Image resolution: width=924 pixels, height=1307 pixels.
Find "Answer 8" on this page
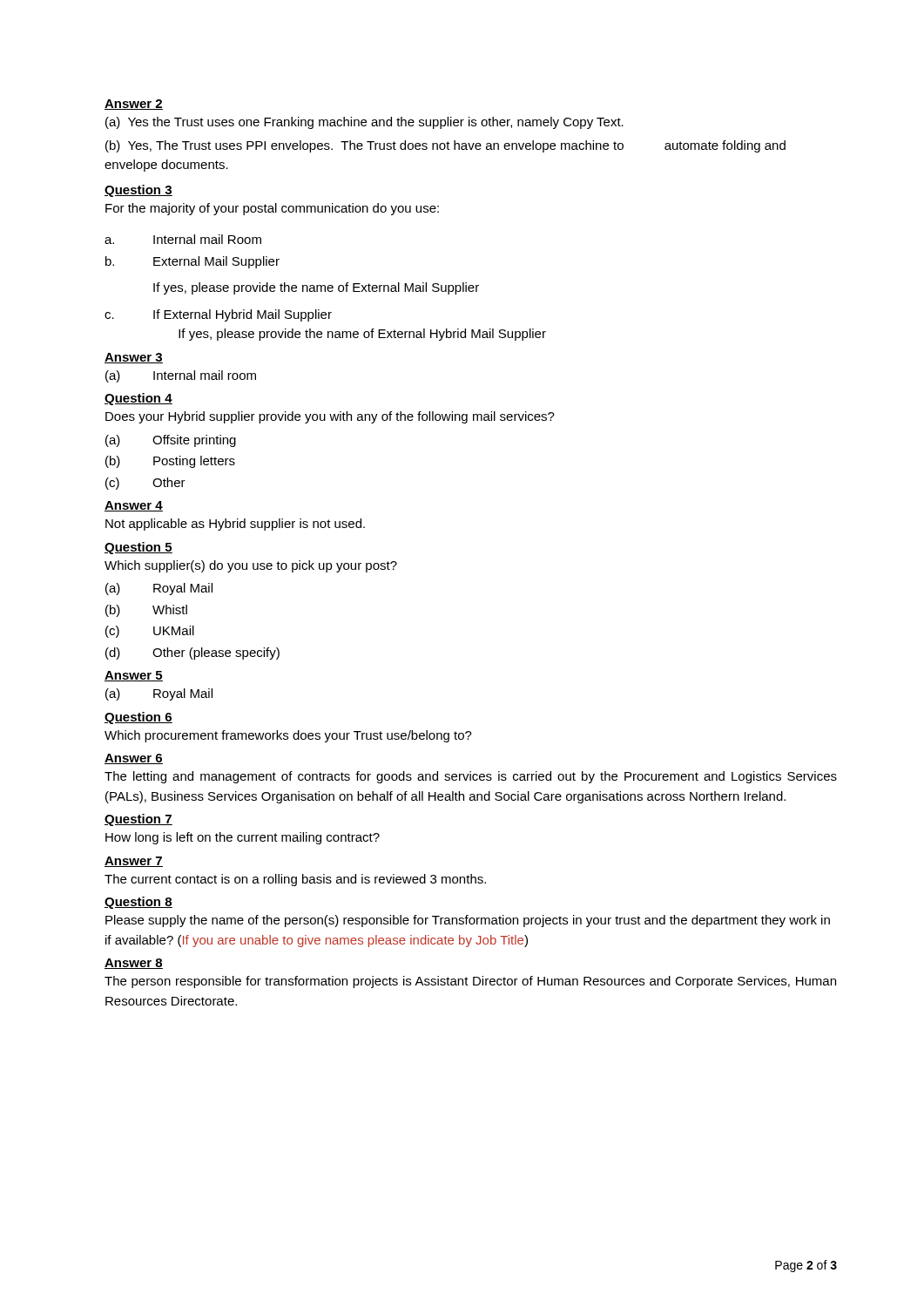coord(134,962)
